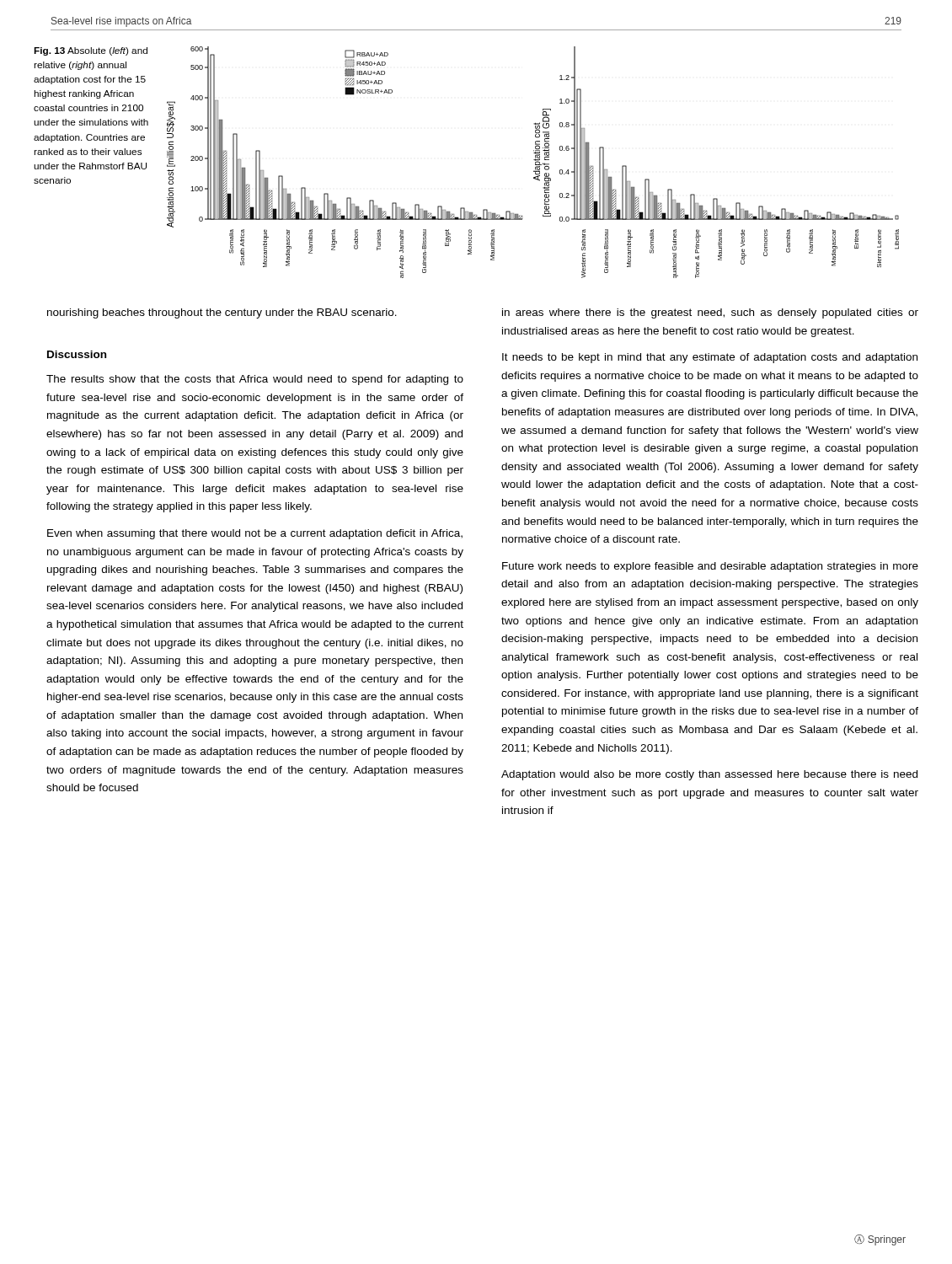The width and height of the screenshot is (952, 1264).
Task: Select the caption that reads "Fig. 13 Absolute (left) and relative (right) annual"
Action: pyautogui.click(x=91, y=115)
